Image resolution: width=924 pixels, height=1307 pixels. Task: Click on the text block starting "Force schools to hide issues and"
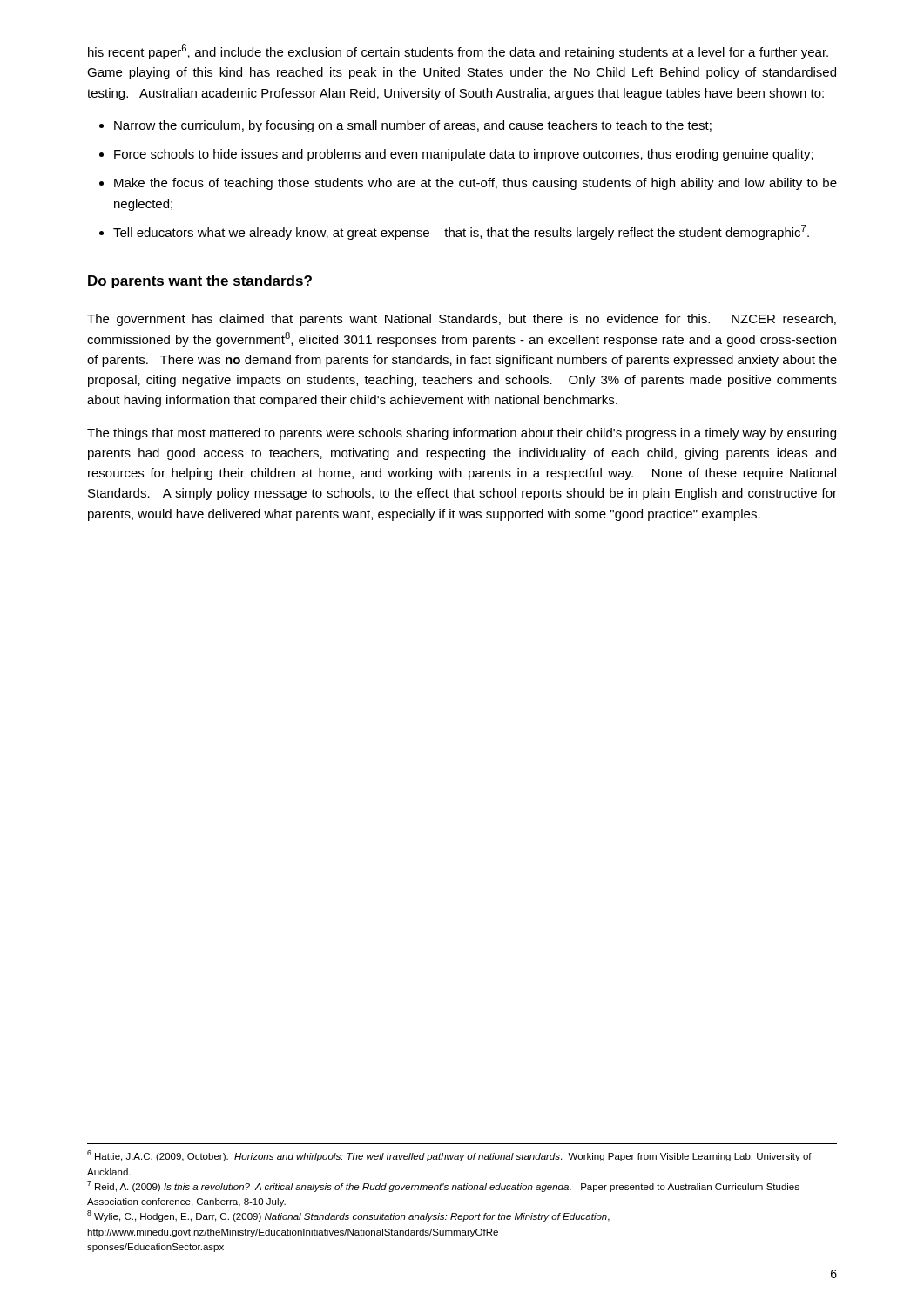coord(464,154)
